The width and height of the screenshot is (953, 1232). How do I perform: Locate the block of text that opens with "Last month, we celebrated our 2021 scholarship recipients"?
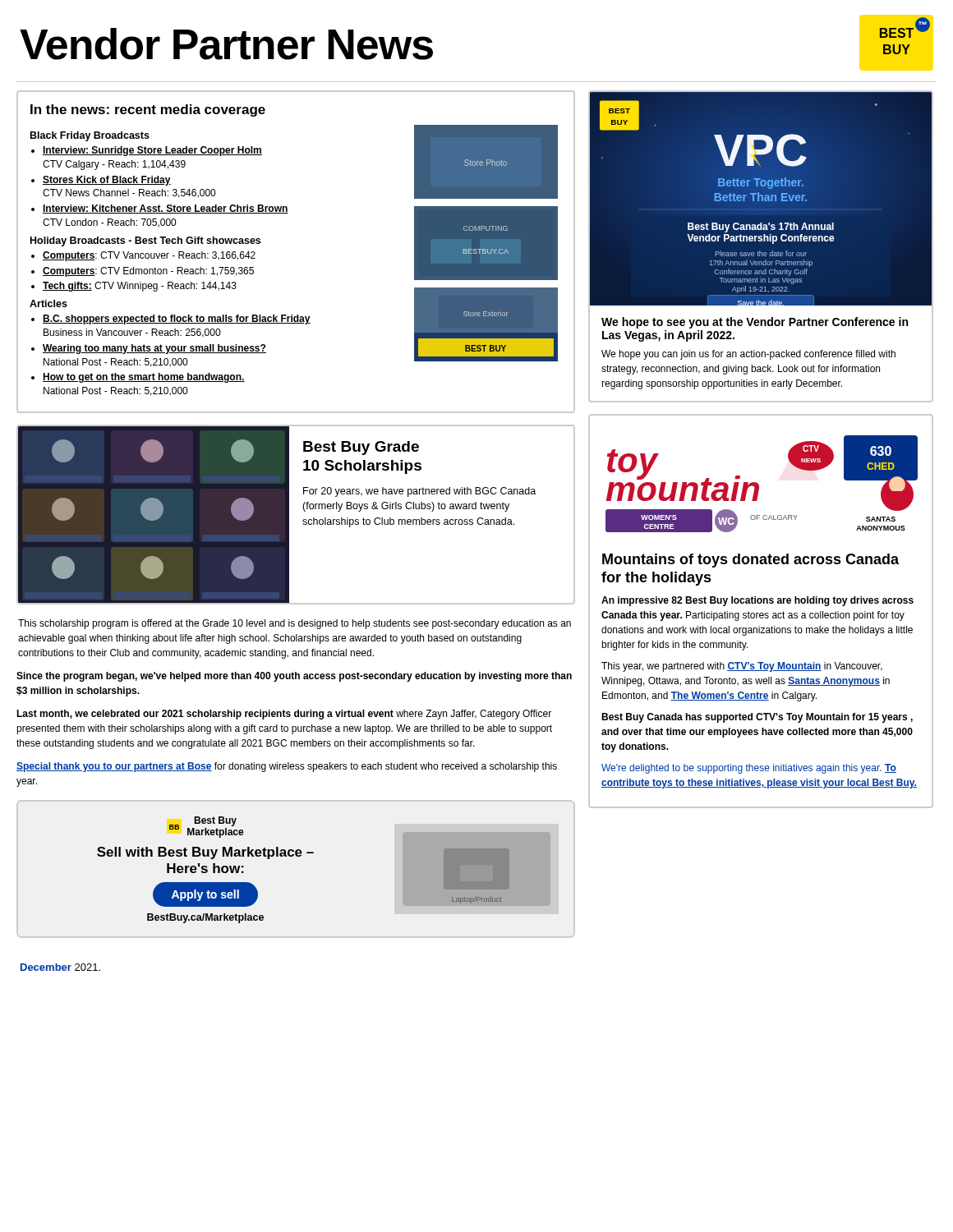click(284, 728)
